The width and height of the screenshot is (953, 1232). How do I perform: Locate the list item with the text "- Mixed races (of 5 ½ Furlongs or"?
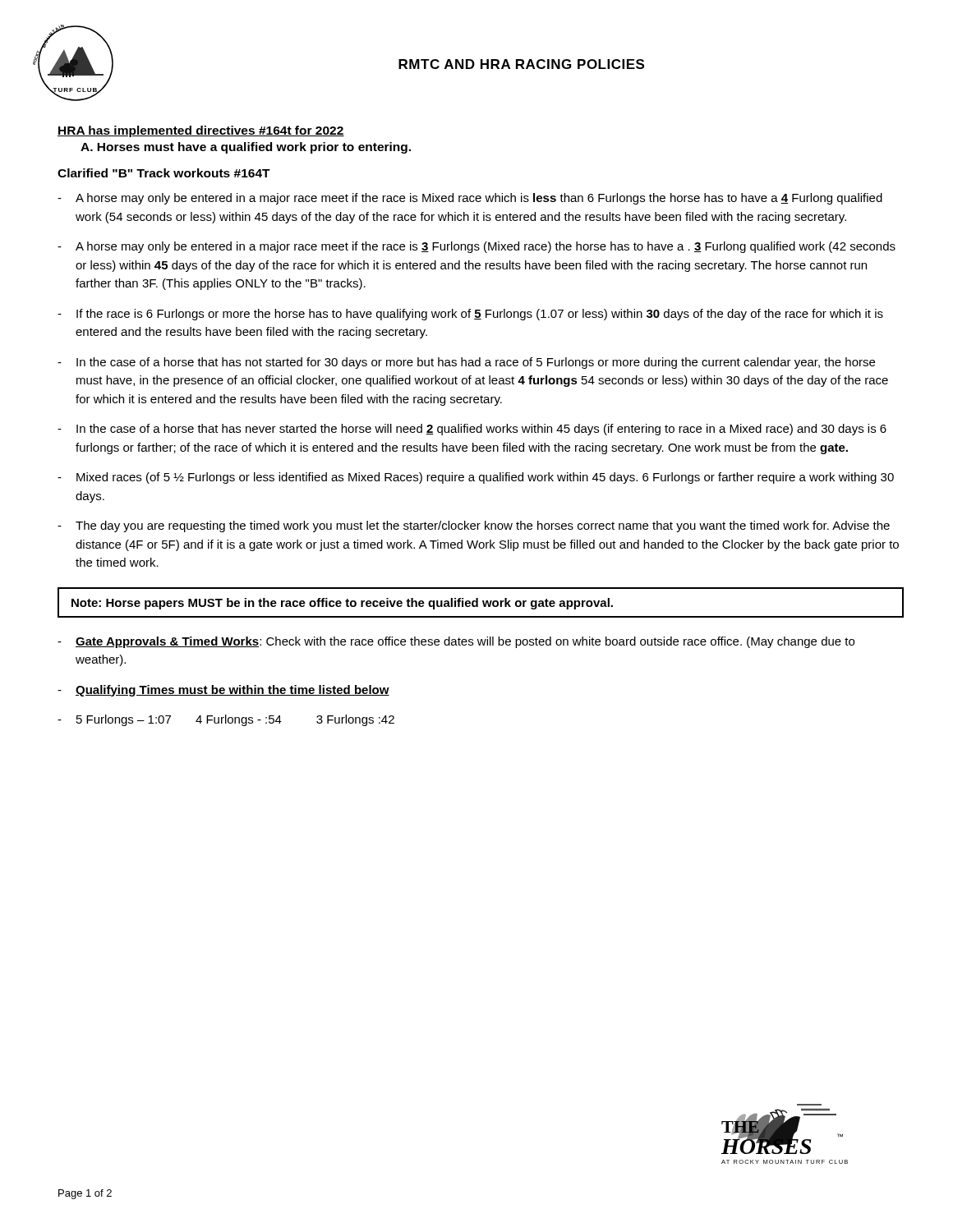point(481,487)
